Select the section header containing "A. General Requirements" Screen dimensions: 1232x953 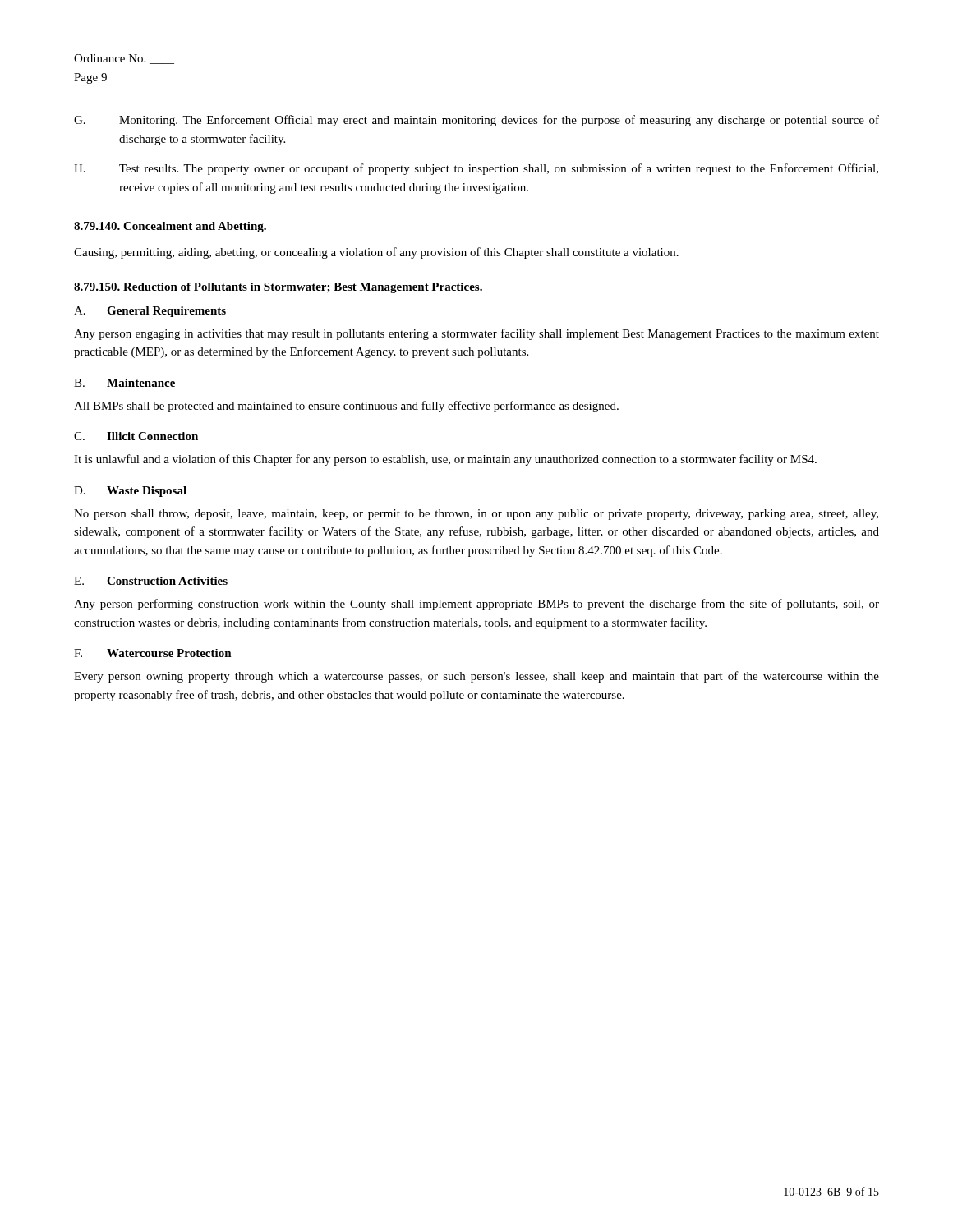pos(150,312)
